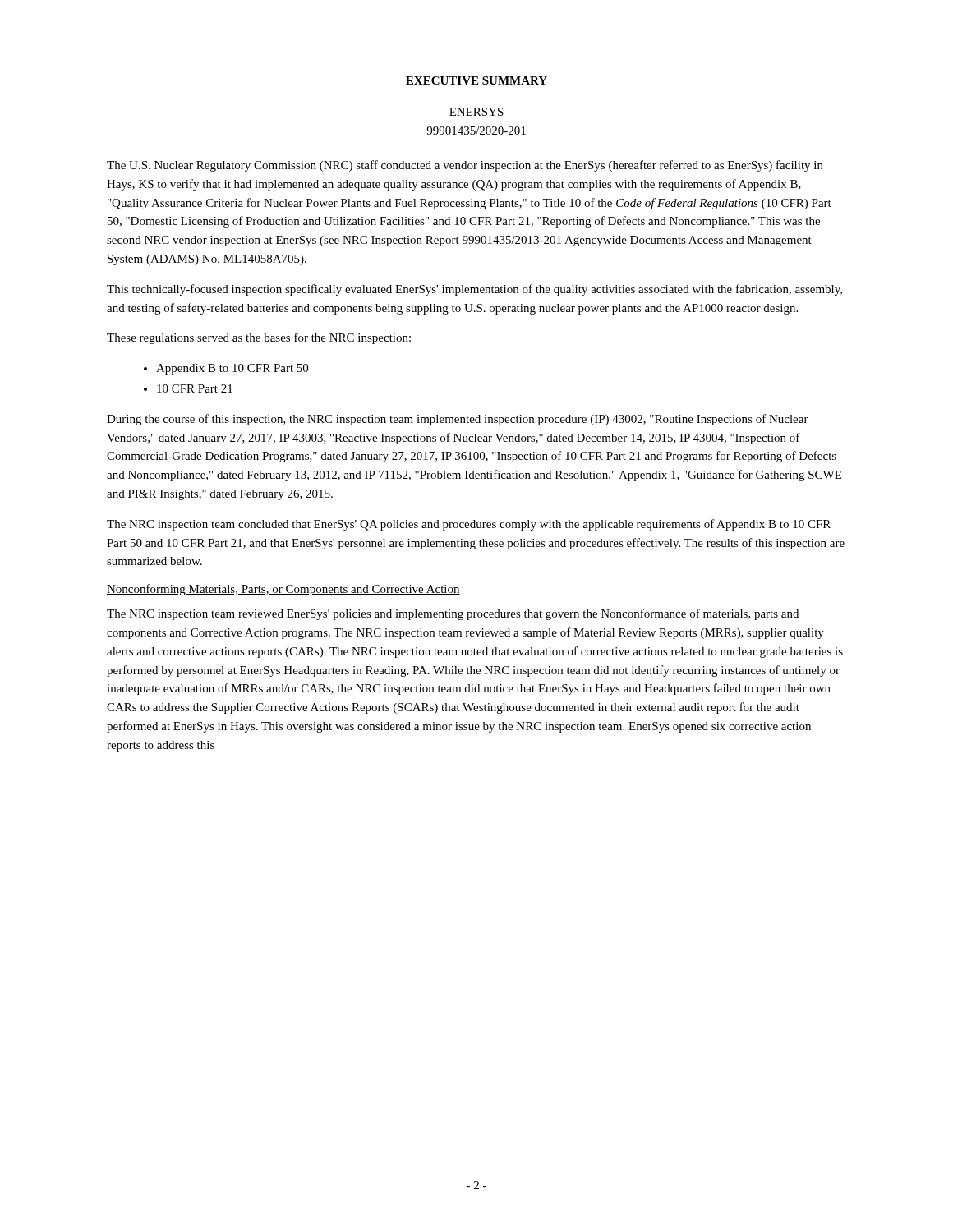Point to "EXECUTIVE SUMMARY"
Viewport: 953px width, 1232px height.
(x=476, y=81)
